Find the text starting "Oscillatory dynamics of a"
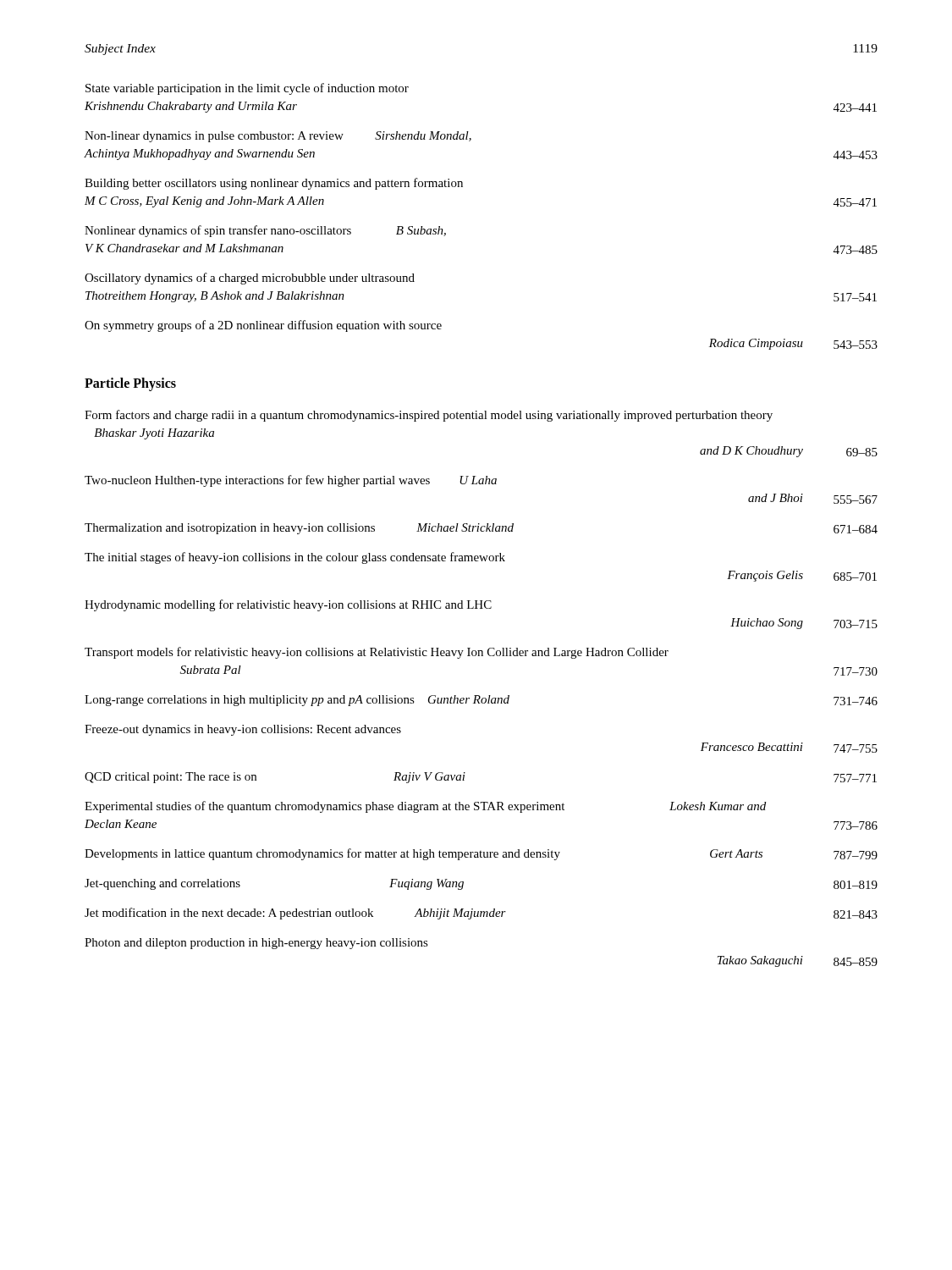Viewport: 952px width, 1270px height. tap(250, 279)
